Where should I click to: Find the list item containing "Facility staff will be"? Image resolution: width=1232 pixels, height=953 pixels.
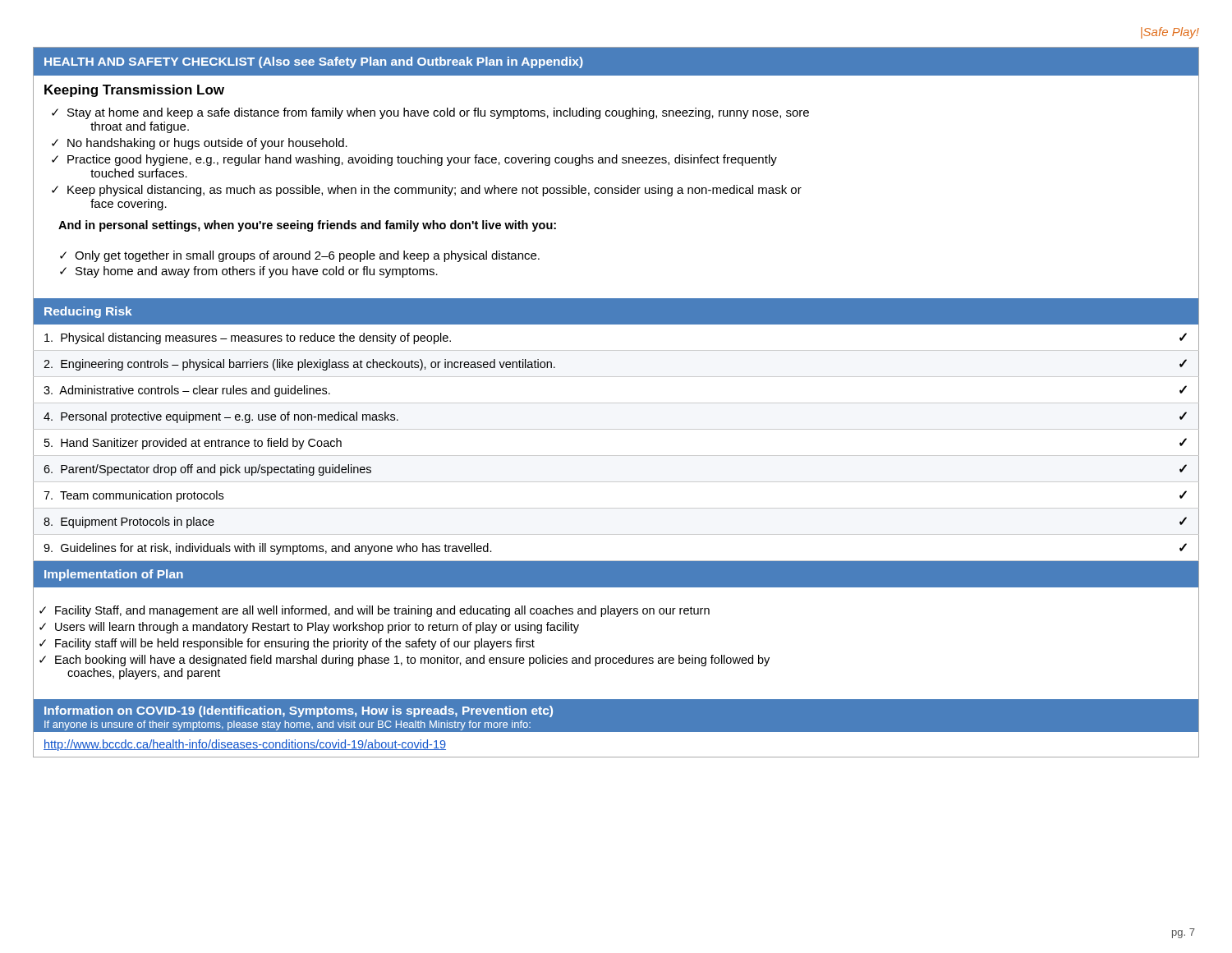coord(294,643)
